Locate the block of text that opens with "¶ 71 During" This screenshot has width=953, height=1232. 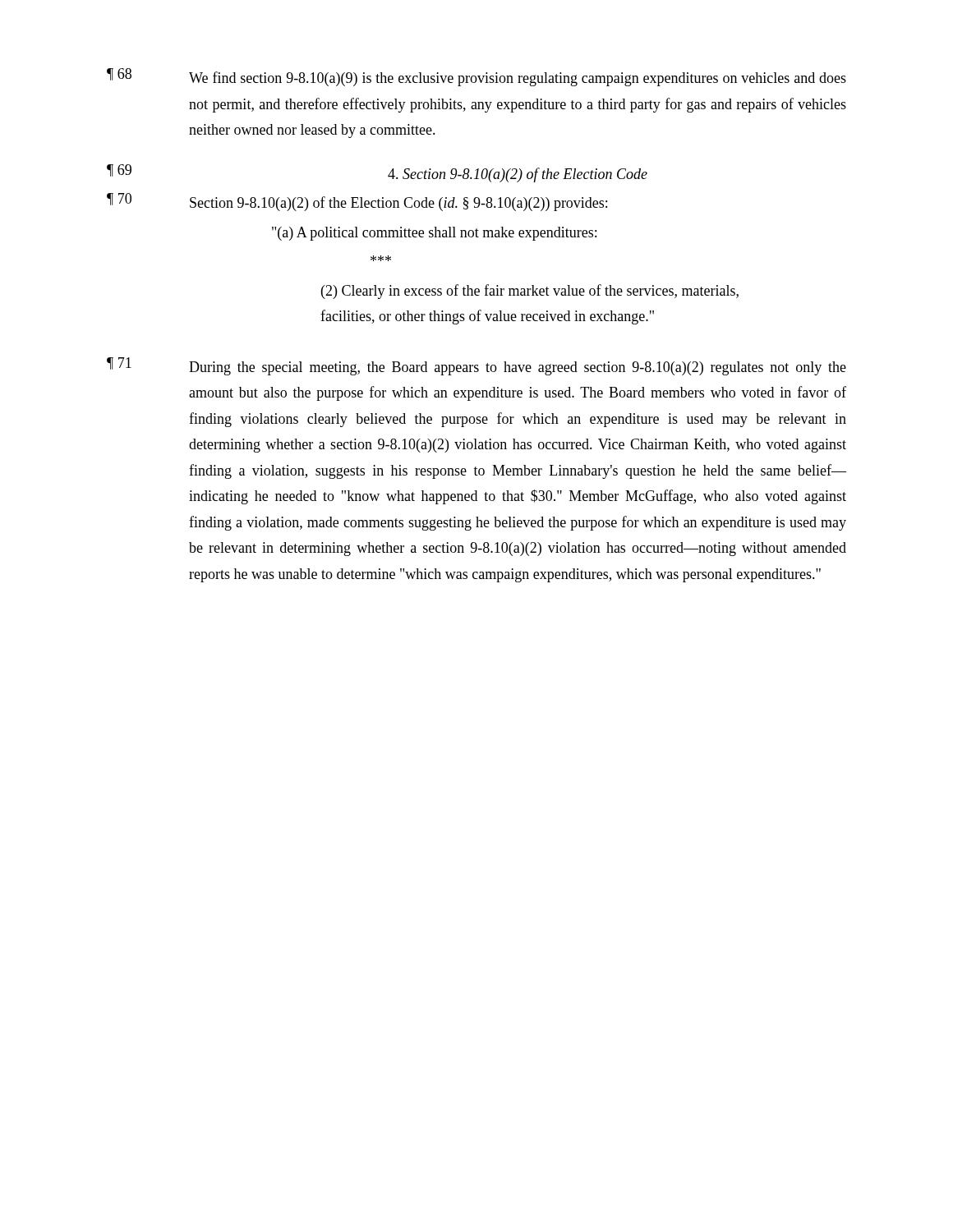[476, 471]
